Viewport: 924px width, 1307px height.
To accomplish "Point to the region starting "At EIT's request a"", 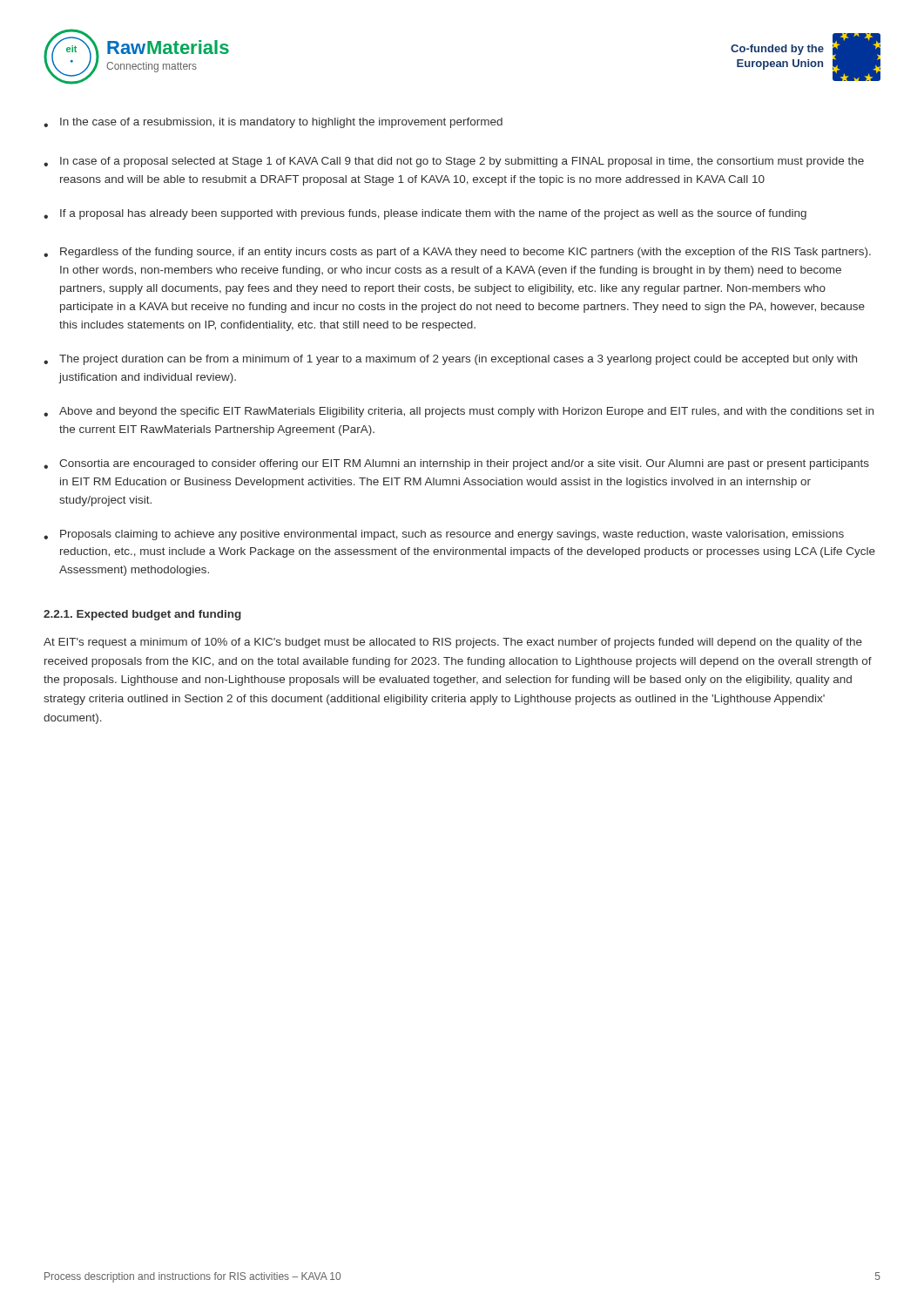I will coord(462,680).
